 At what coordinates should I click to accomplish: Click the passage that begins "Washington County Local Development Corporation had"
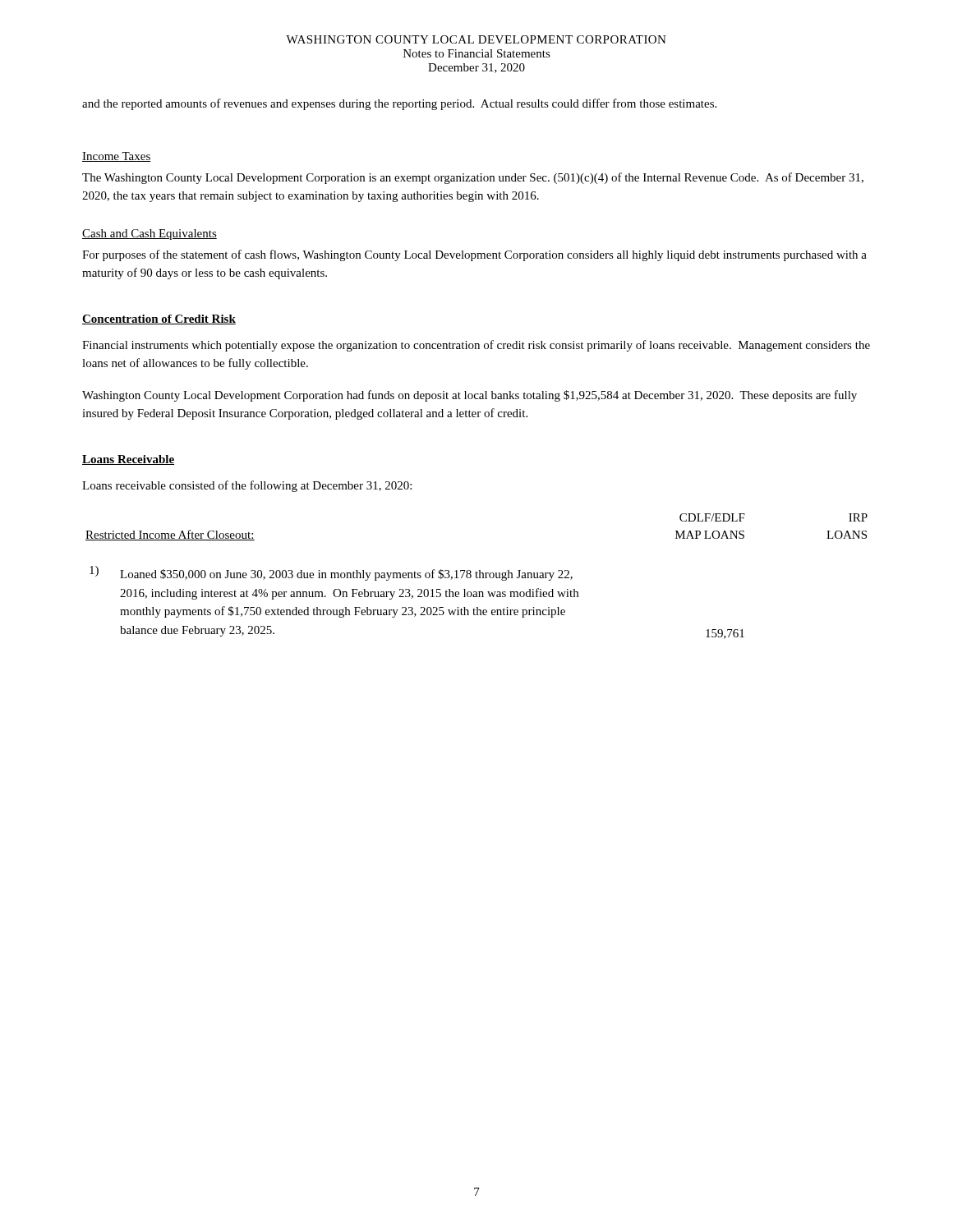coord(470,404)
